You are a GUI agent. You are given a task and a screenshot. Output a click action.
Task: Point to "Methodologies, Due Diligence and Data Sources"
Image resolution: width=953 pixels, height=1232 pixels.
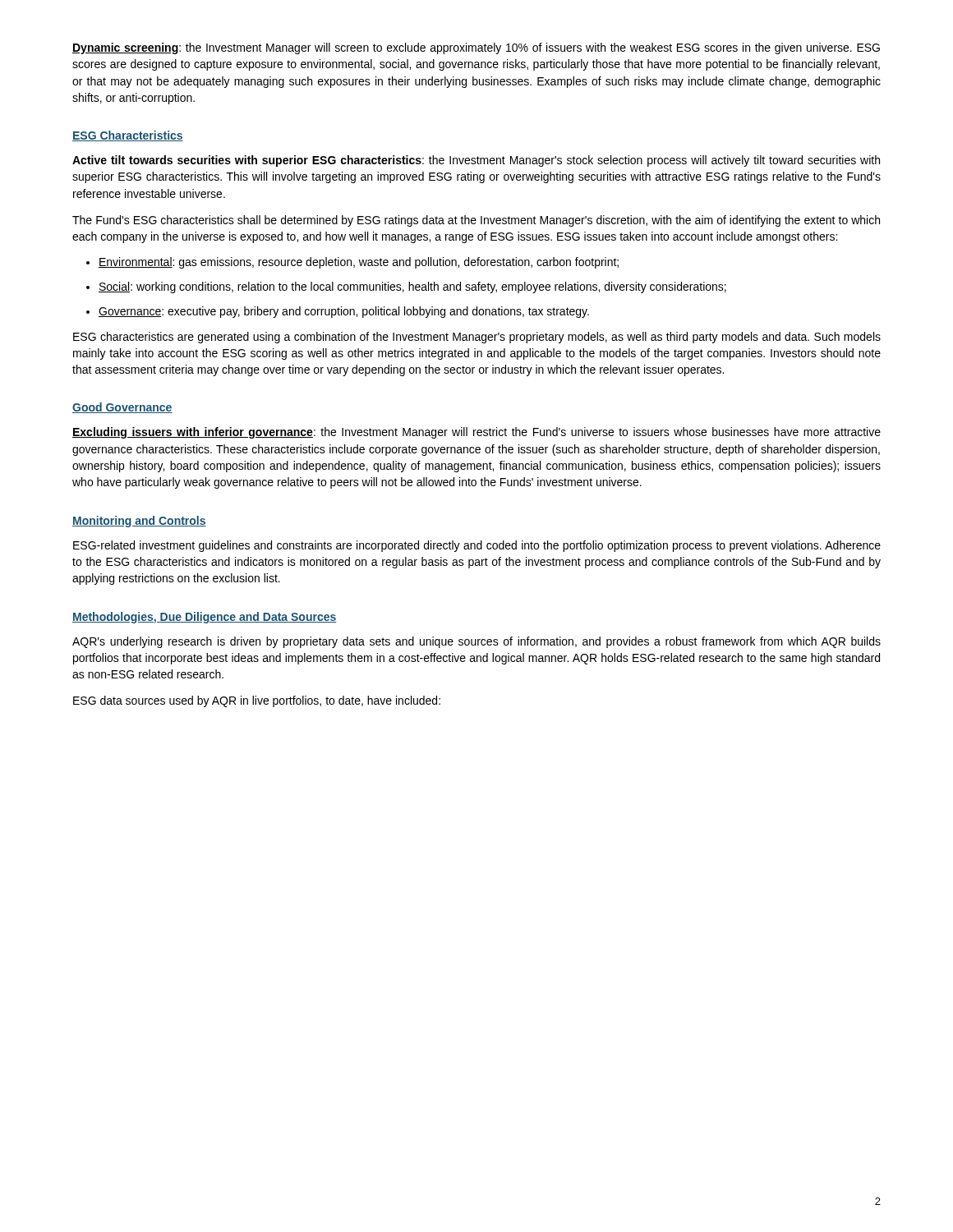click(x=204, y=616)
